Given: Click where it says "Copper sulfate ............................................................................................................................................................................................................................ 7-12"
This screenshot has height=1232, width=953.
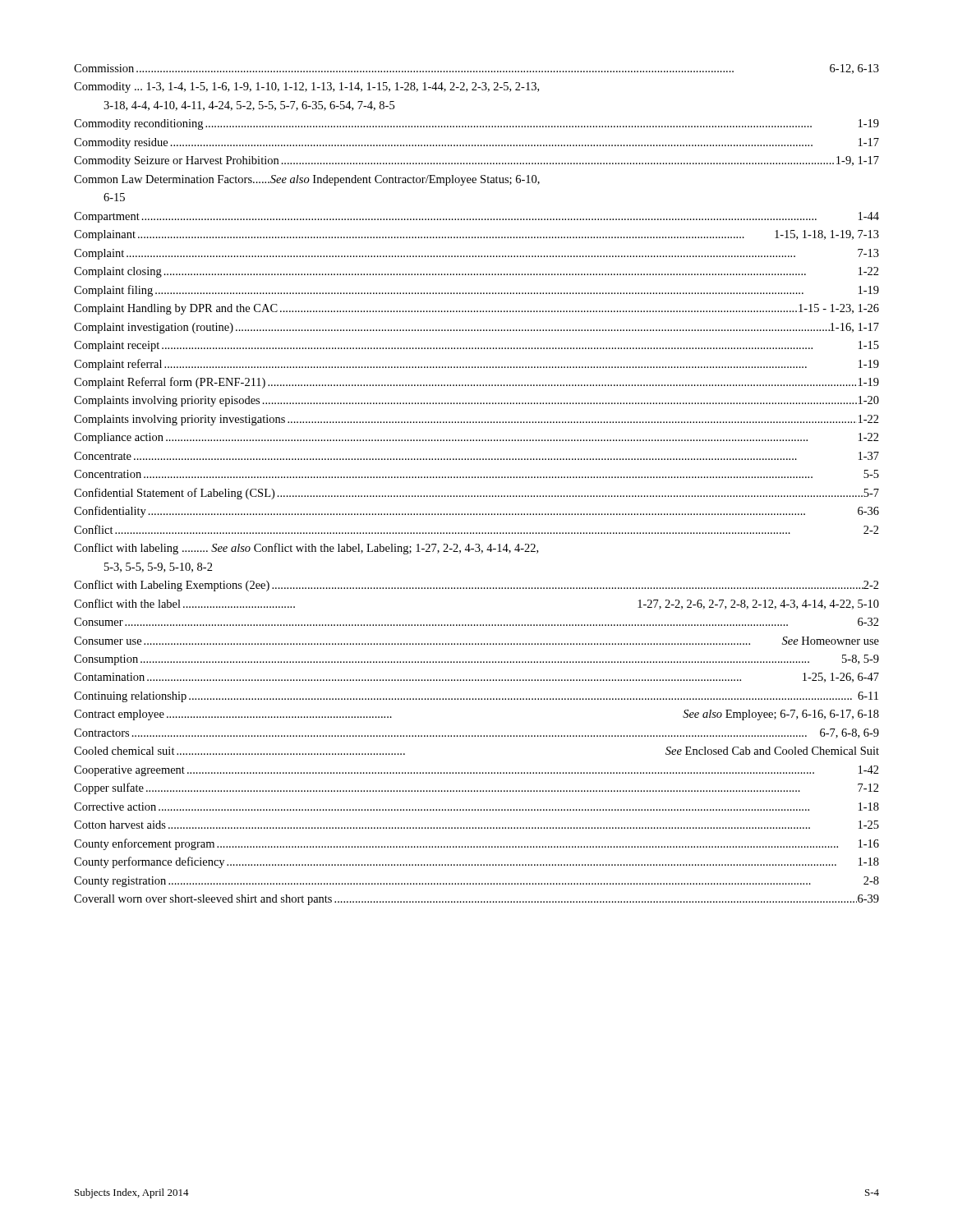Looking at the screenshot, I should (476, 788).
